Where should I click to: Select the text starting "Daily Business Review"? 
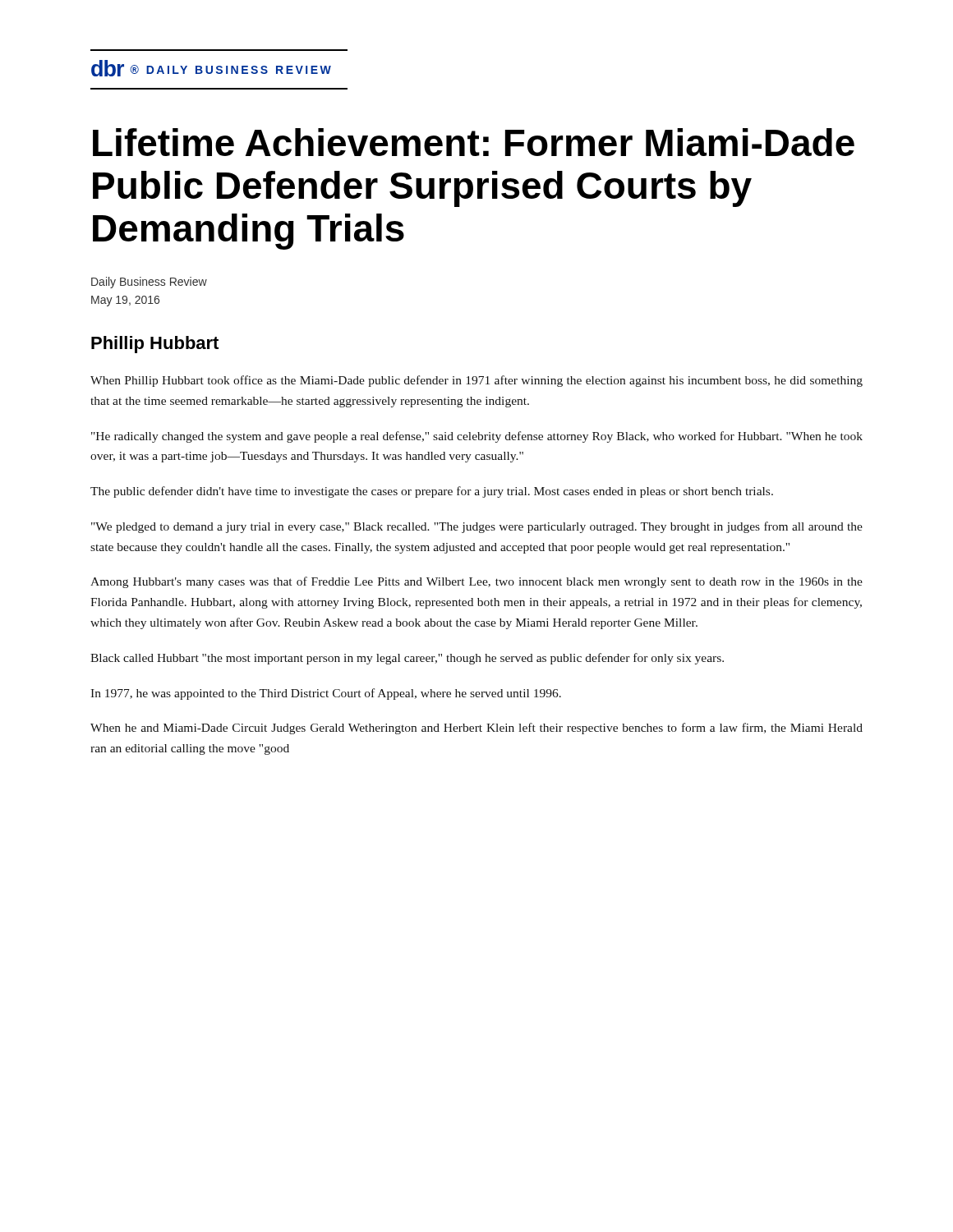tap(149, 282)
